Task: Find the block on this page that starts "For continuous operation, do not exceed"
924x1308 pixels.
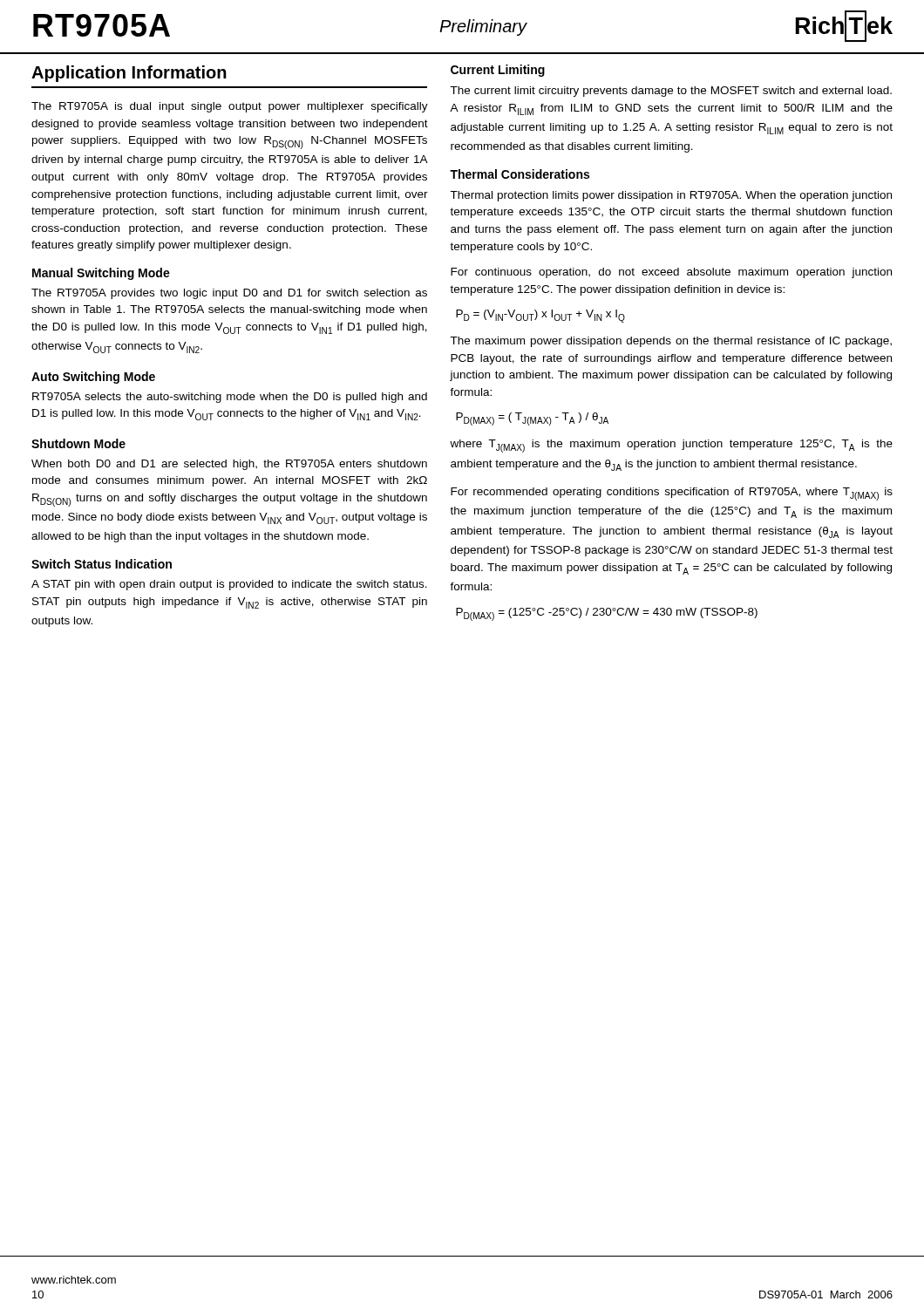Action: pyautogui.click(x=671, y=280)
